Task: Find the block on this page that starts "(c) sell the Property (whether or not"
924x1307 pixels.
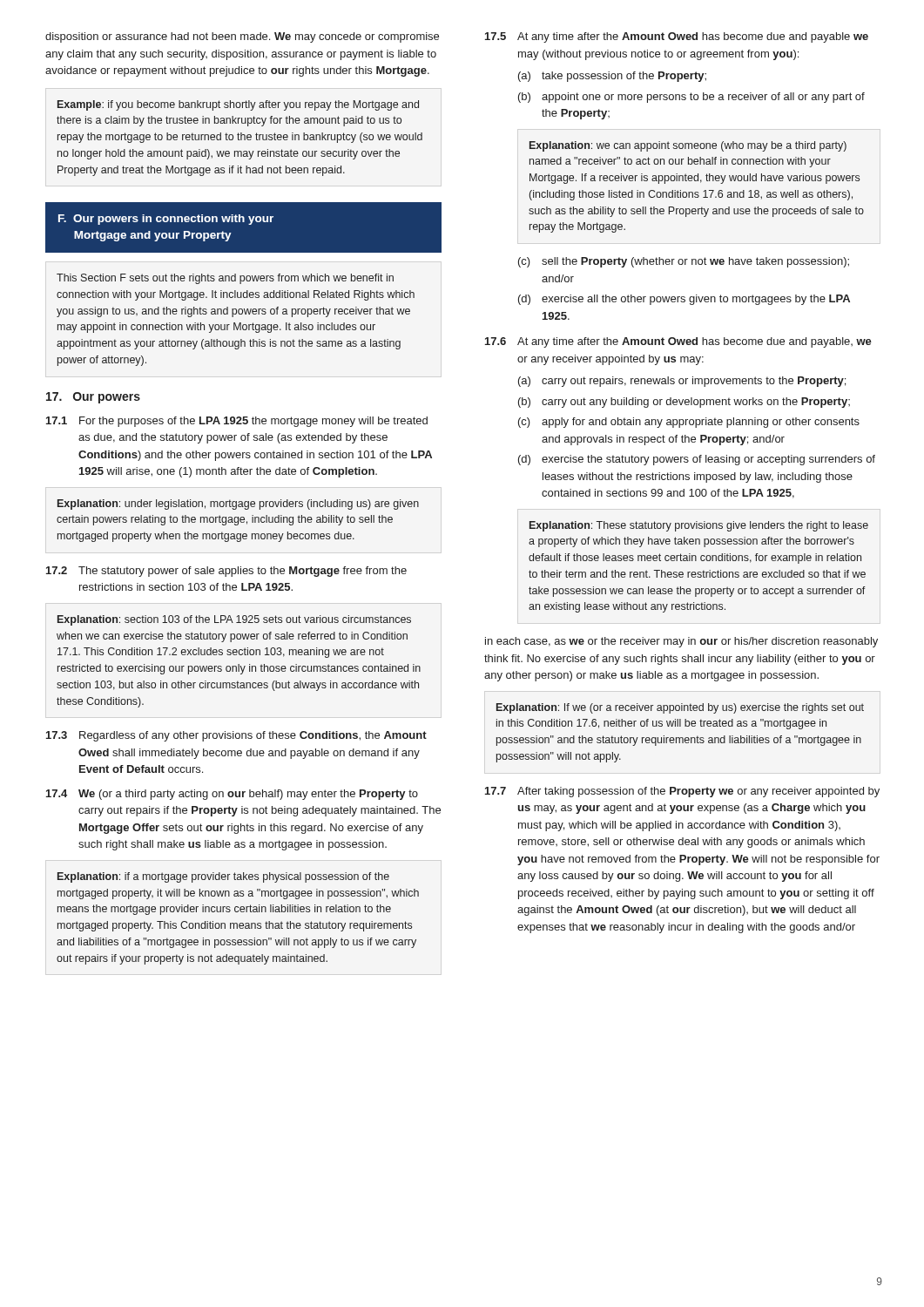Action: 699,270
